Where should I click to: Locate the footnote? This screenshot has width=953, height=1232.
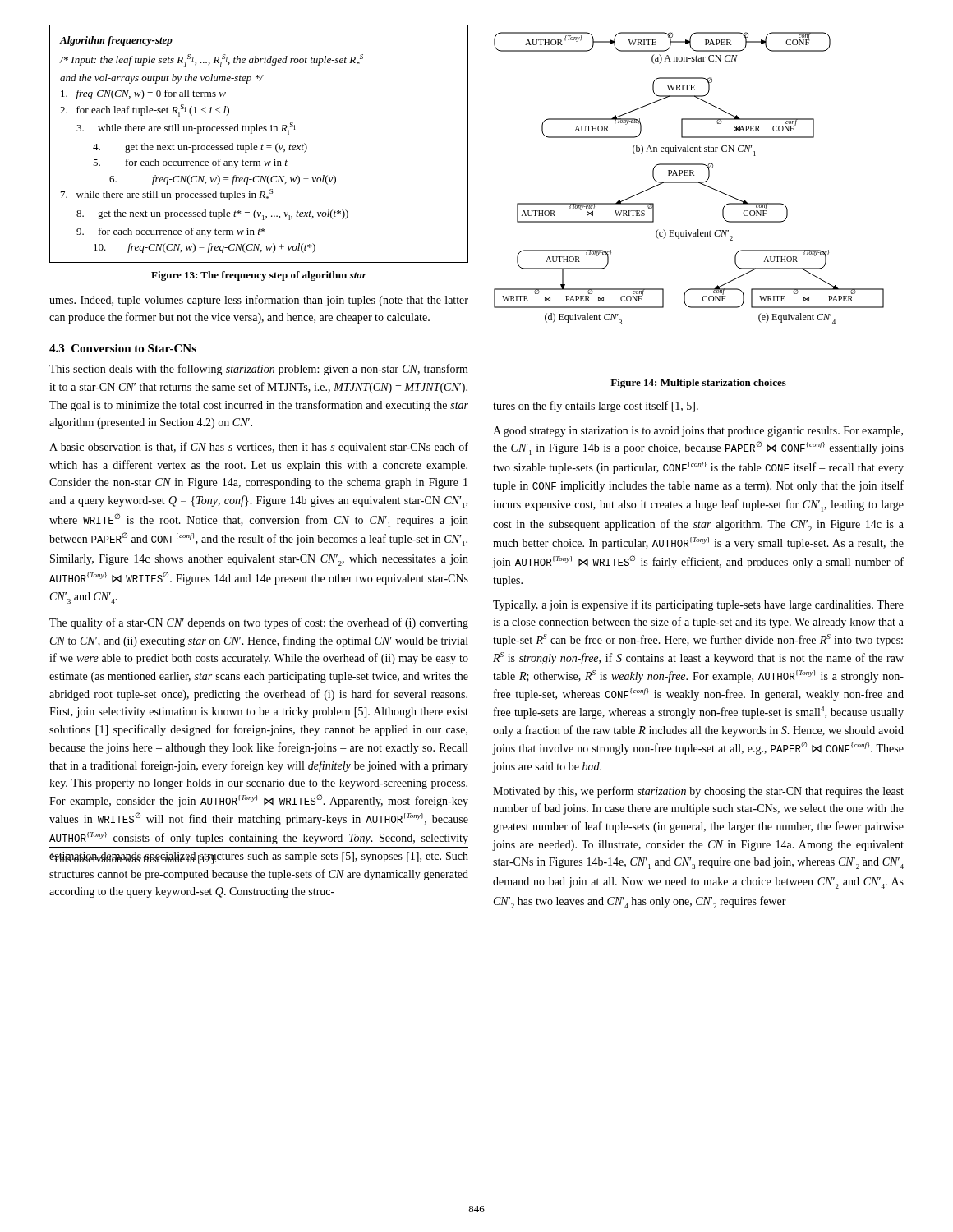click(x=259, y=857)
